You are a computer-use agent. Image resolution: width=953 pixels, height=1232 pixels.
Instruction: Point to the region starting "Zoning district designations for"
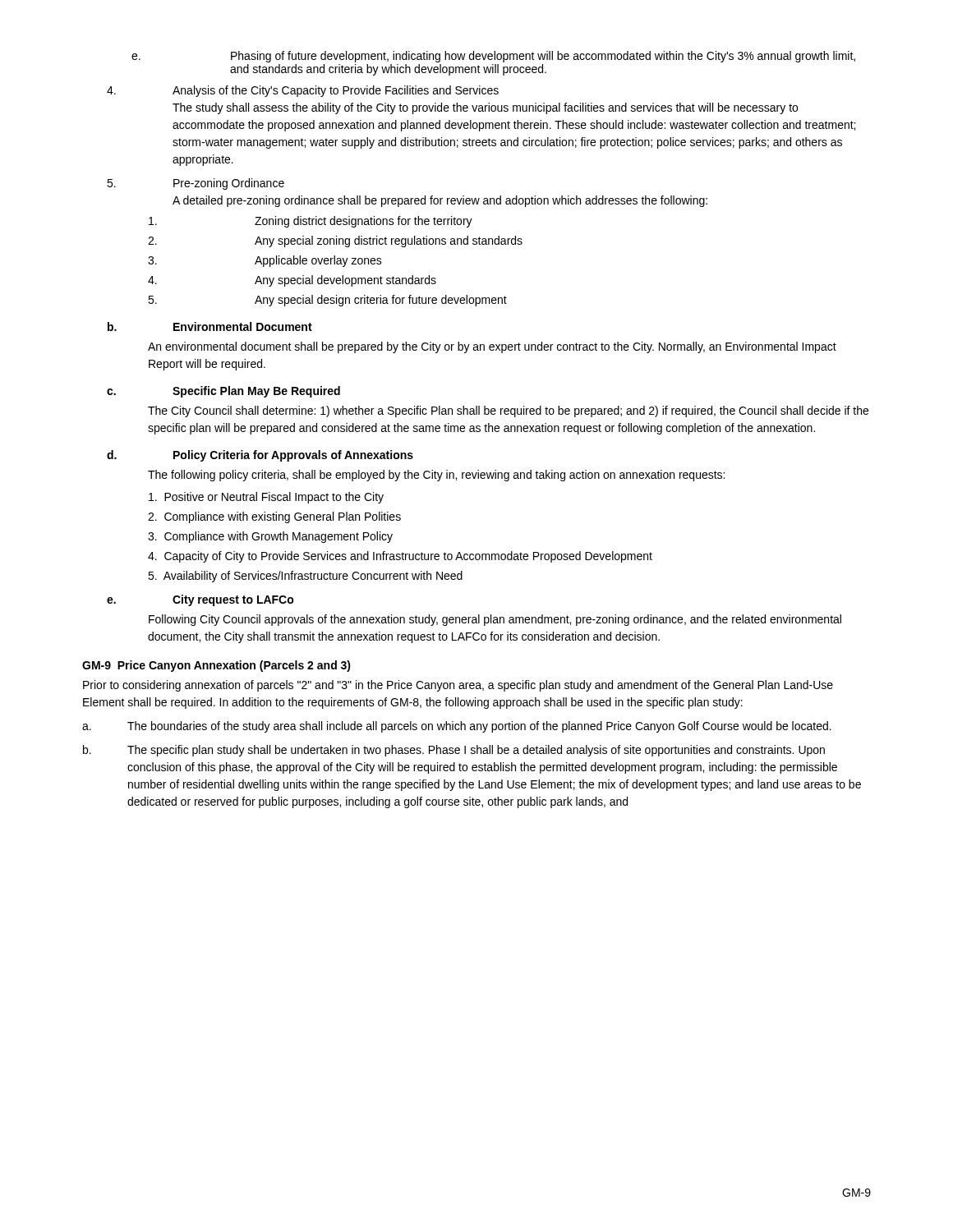pyautogui.click(x=476, y=221)
